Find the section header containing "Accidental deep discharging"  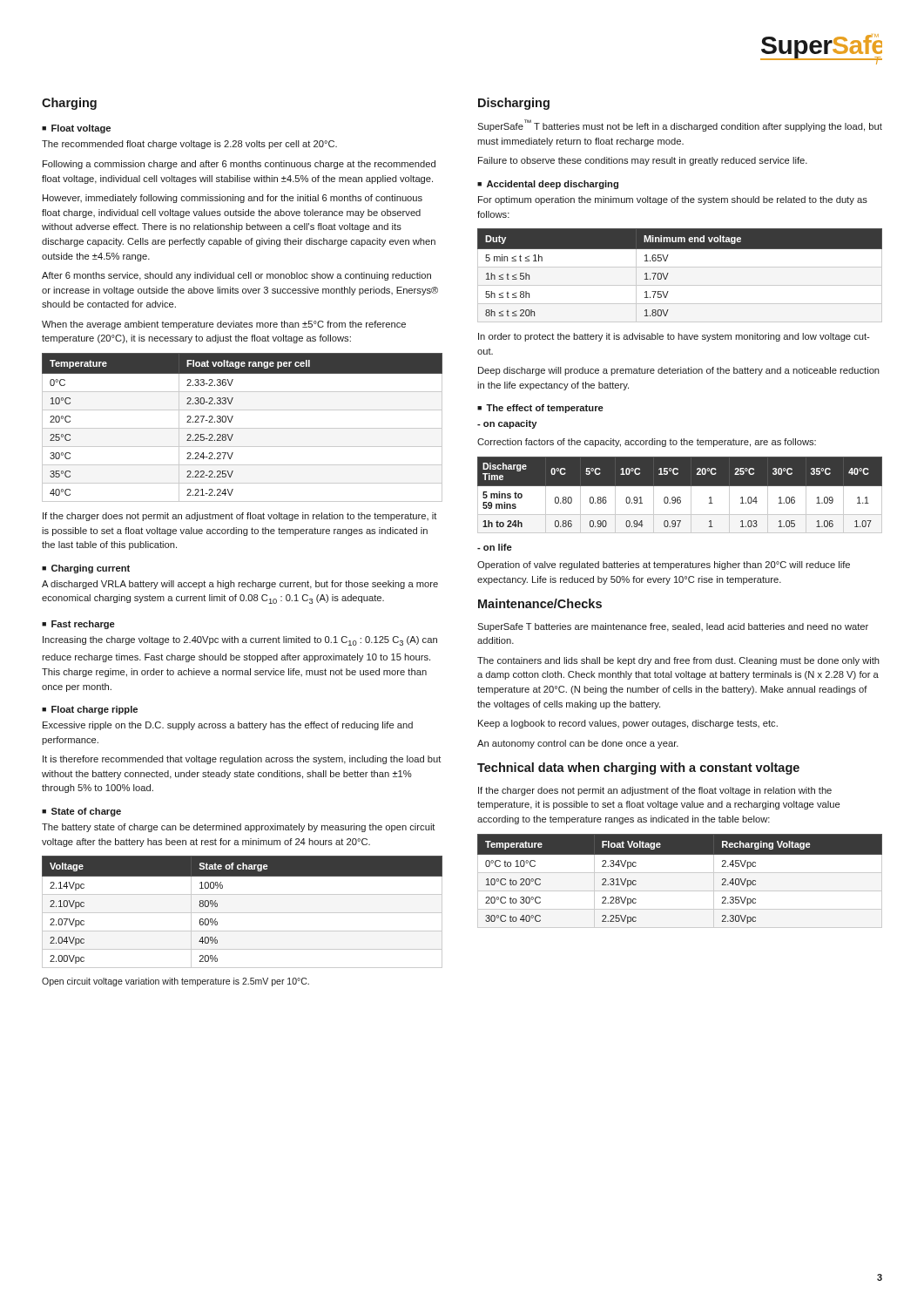(x=548, y=185)
